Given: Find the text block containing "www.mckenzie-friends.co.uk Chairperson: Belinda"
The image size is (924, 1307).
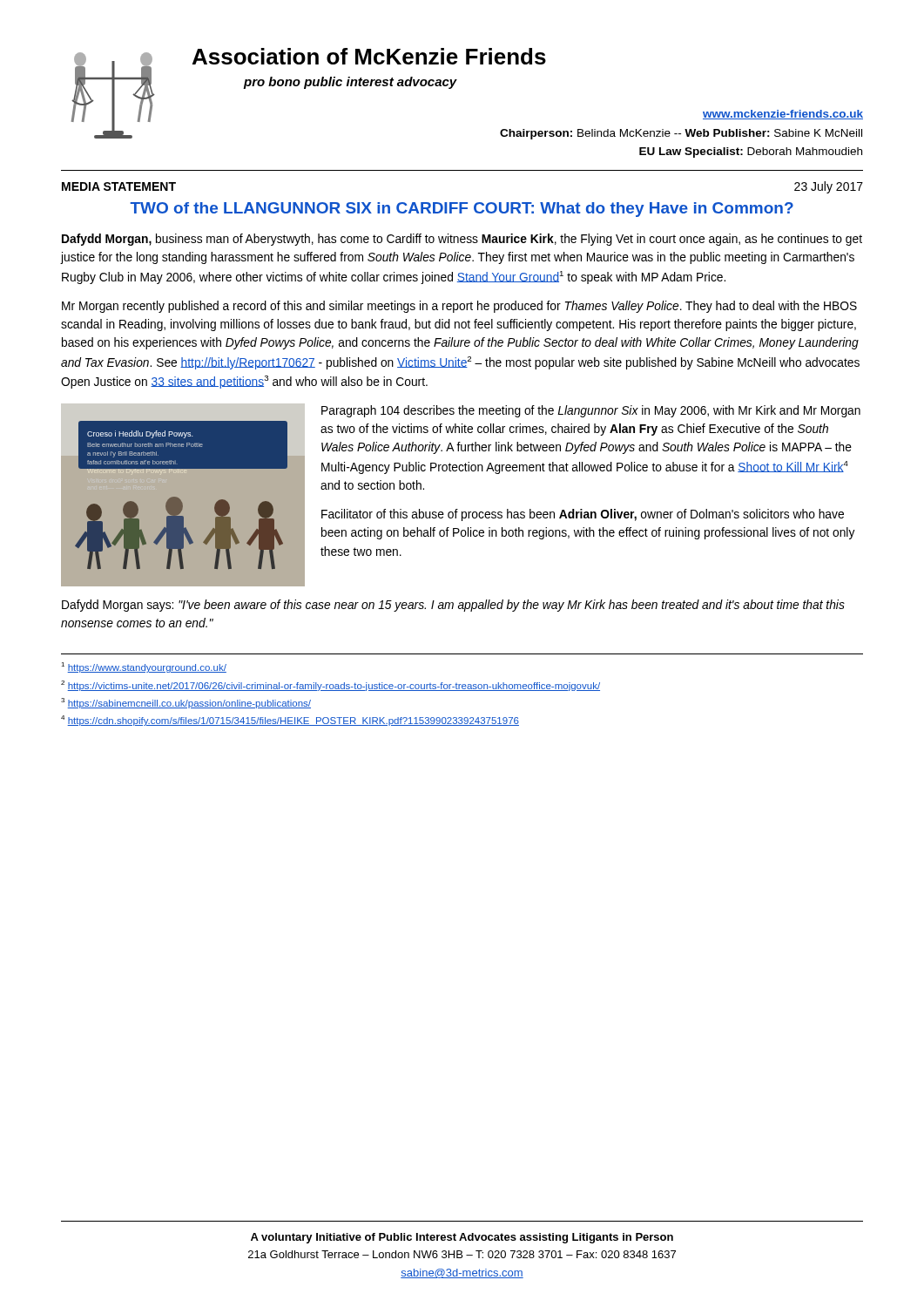Looking at the screenshot, I should [681, 133].
